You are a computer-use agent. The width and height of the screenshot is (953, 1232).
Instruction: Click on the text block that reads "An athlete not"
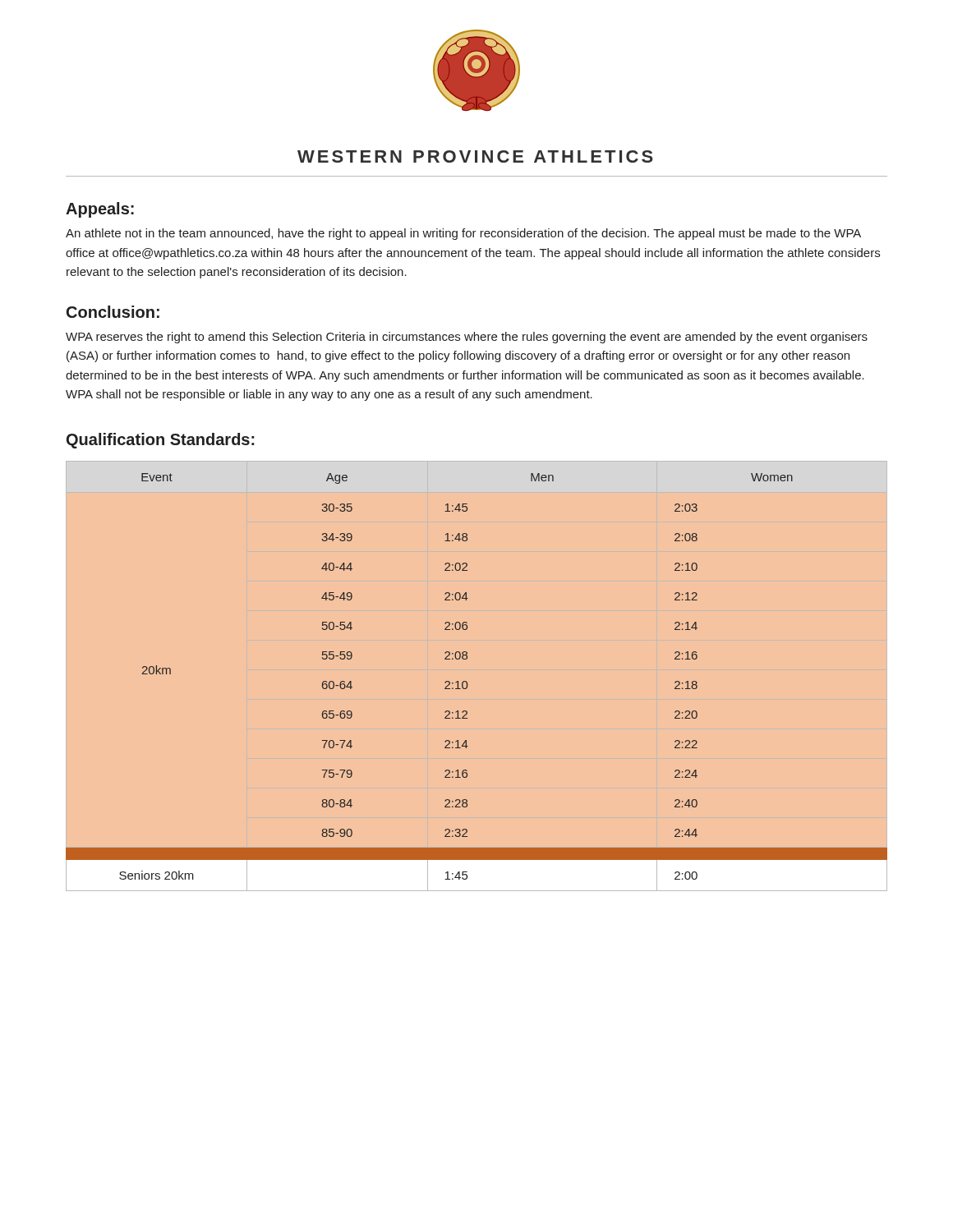pos(473,252)
